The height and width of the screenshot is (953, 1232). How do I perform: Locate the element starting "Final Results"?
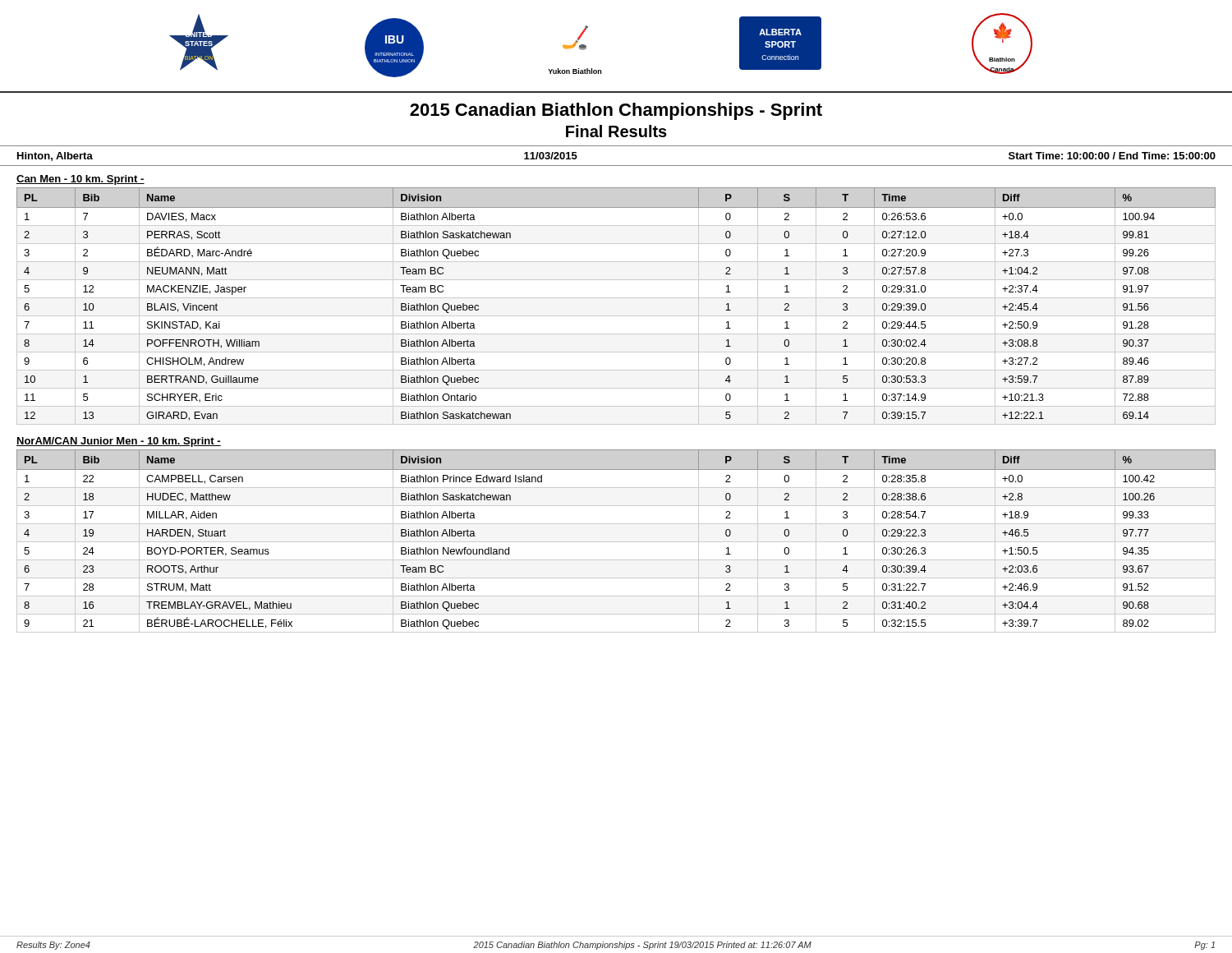tap(616, 131)
